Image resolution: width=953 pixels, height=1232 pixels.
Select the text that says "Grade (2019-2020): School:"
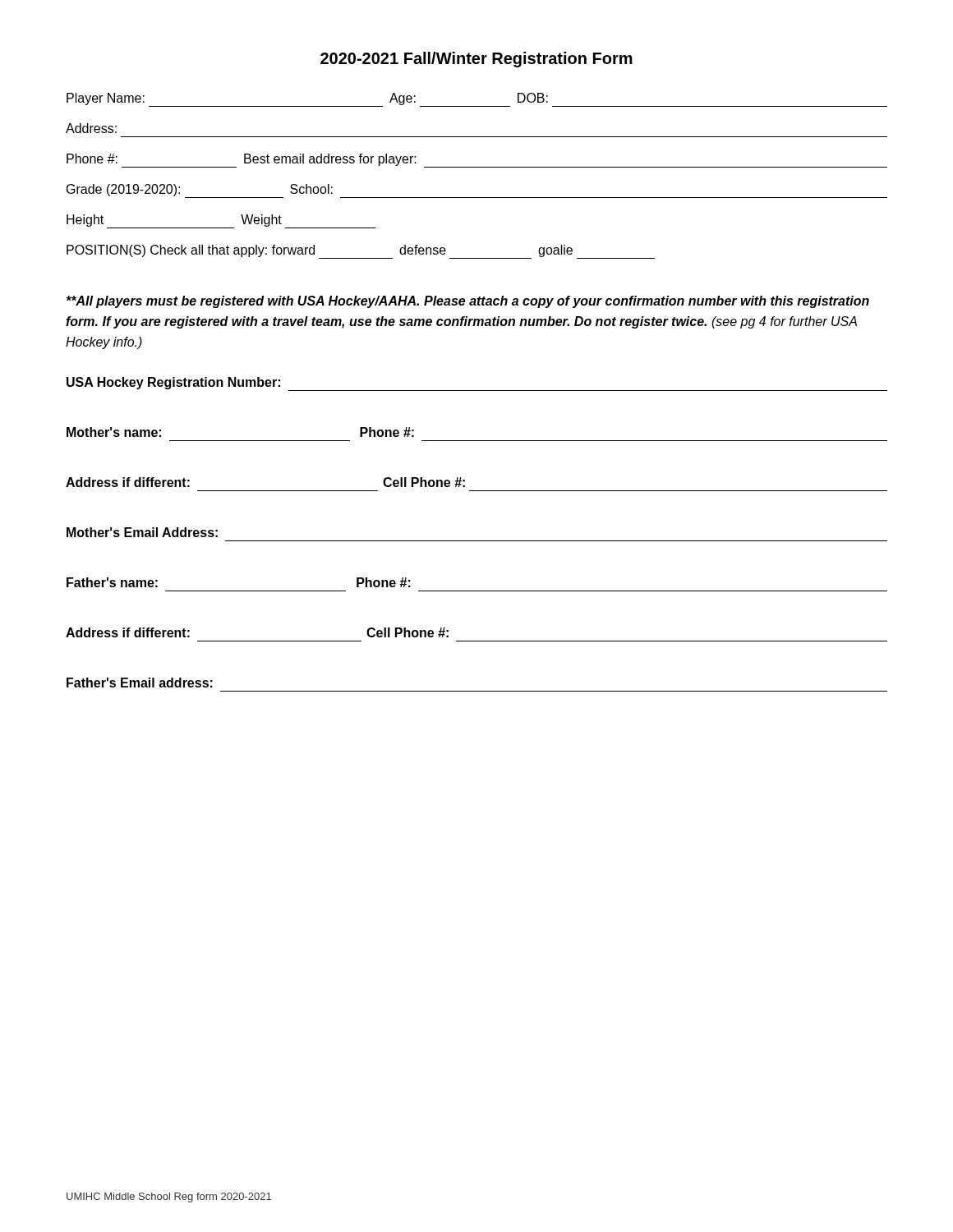pyautogui.click(x=476, y=190)
